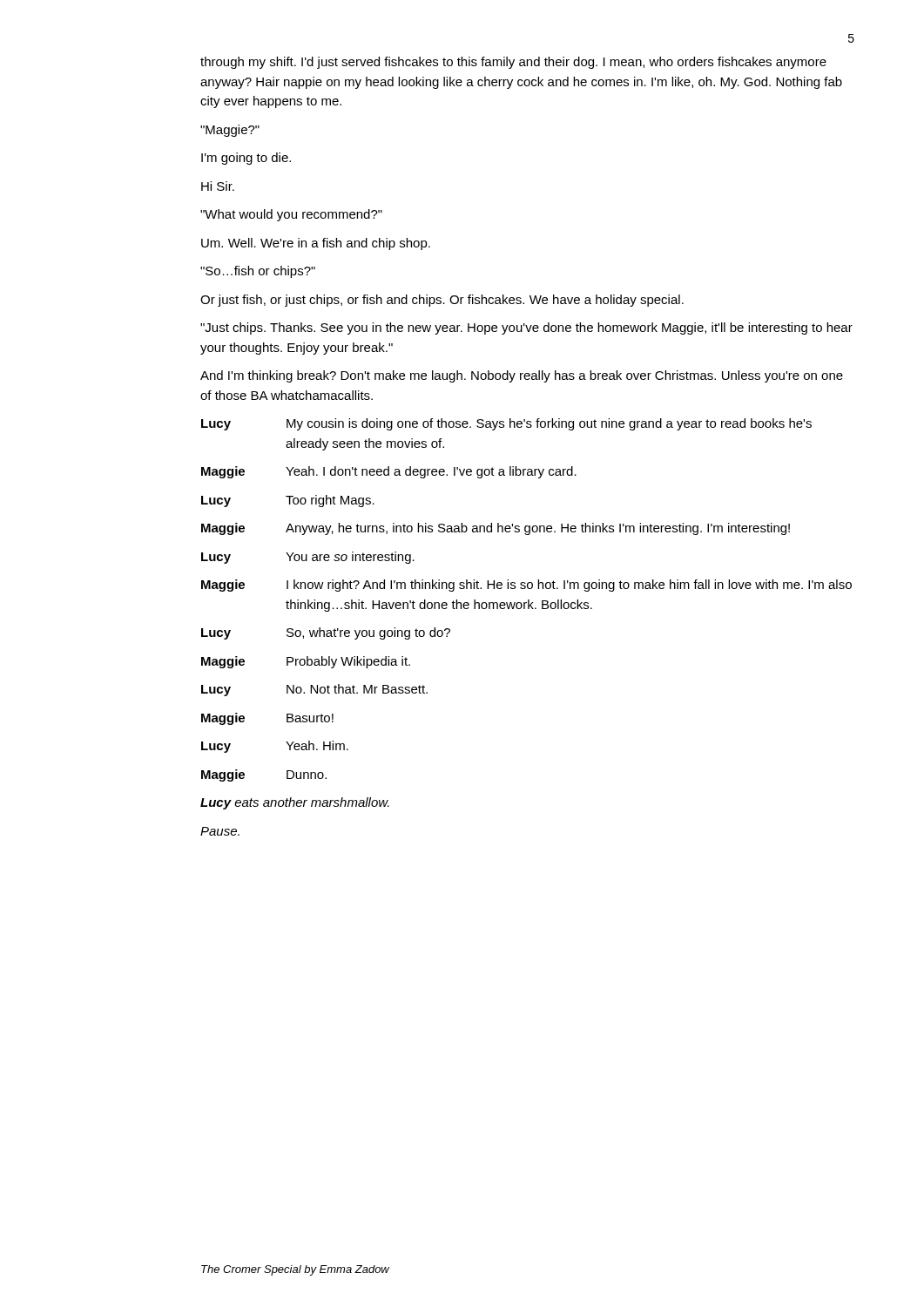Point to the block beginning "And I'm thinking break? Don't"
Viewport: 924px width, 1307px height.
[522, 385]
